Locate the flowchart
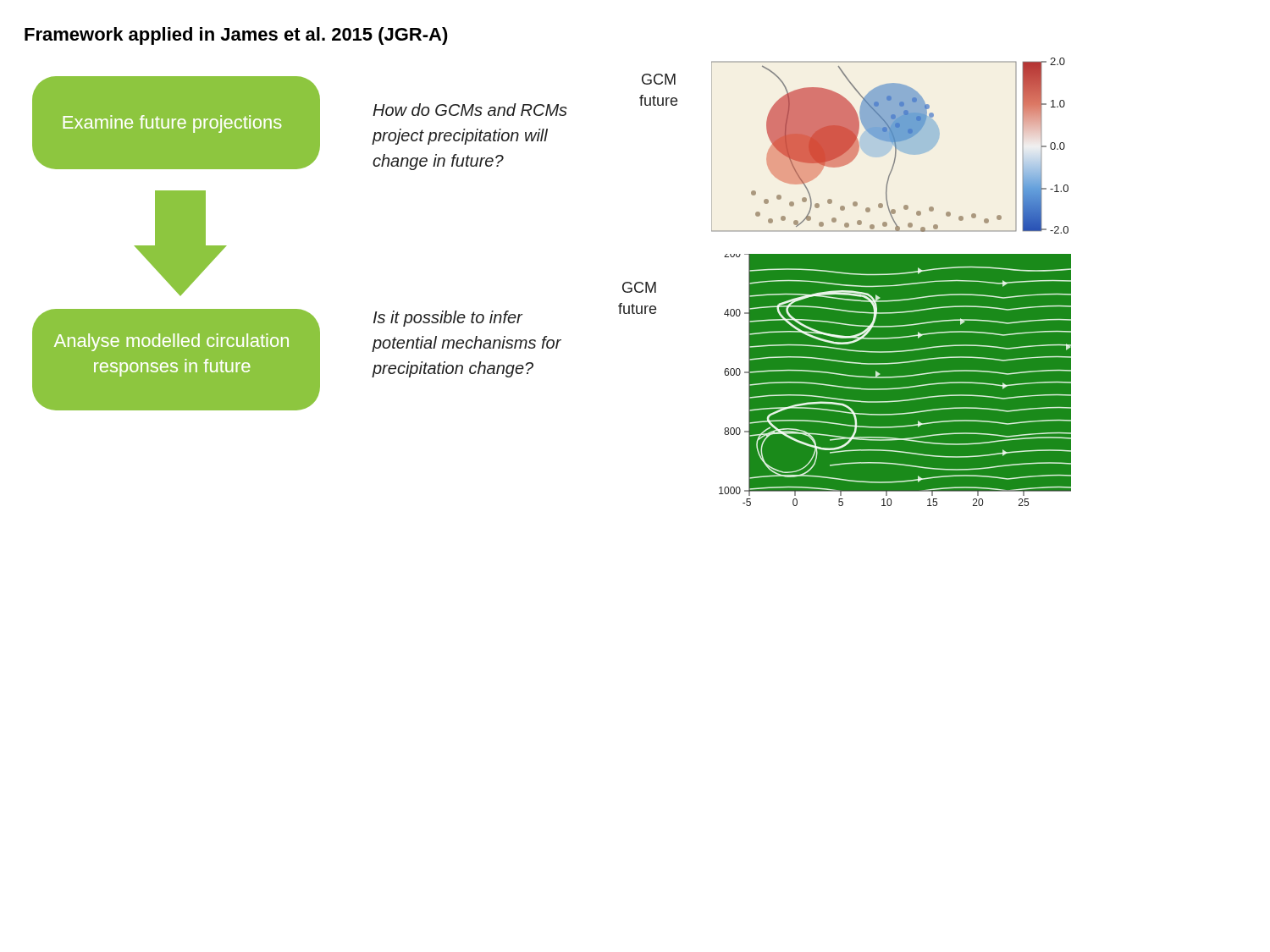1270x952 pixels. coord(180,245)
